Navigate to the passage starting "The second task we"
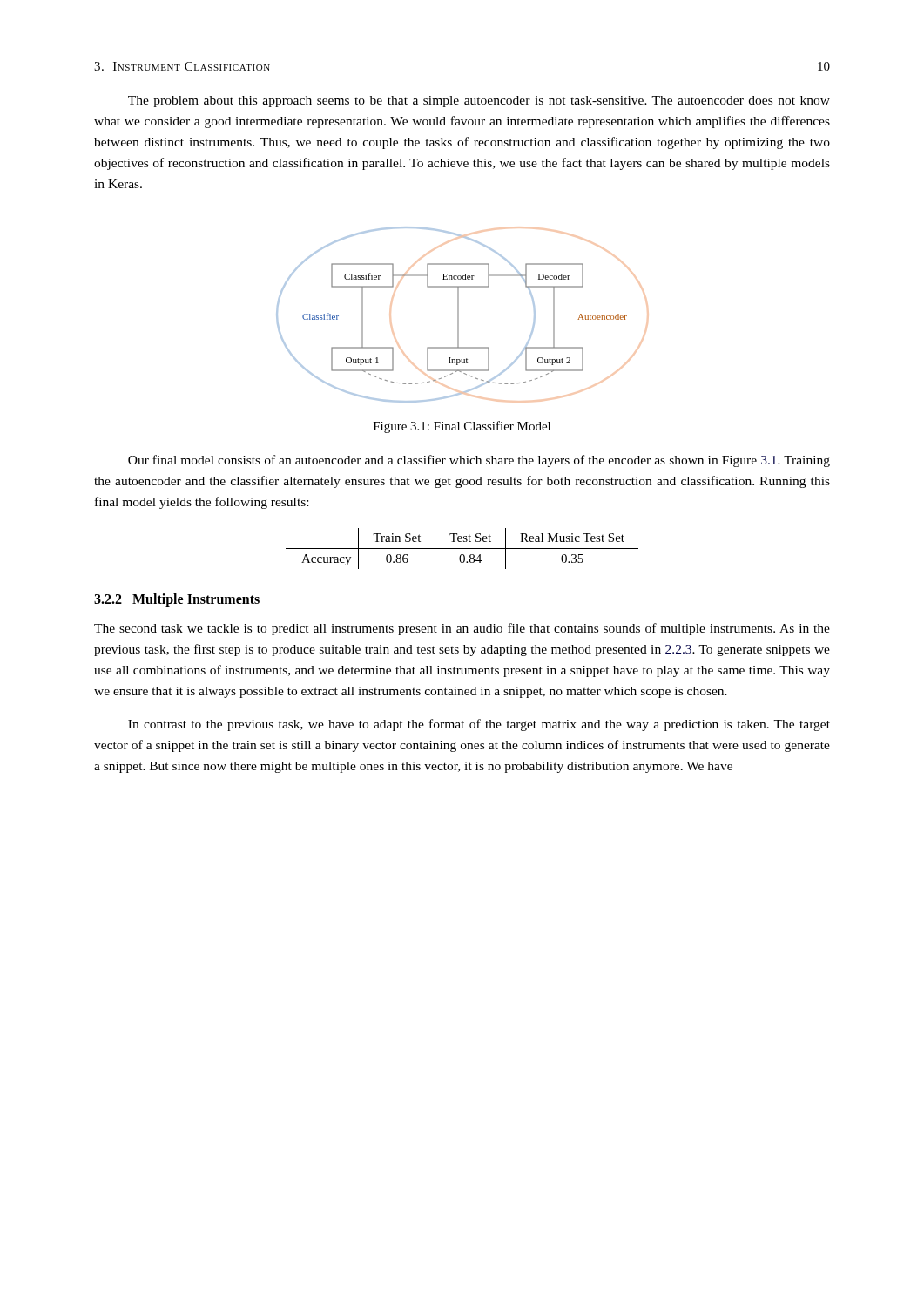This screenshot has width=924, height=1307. point(462,660)
